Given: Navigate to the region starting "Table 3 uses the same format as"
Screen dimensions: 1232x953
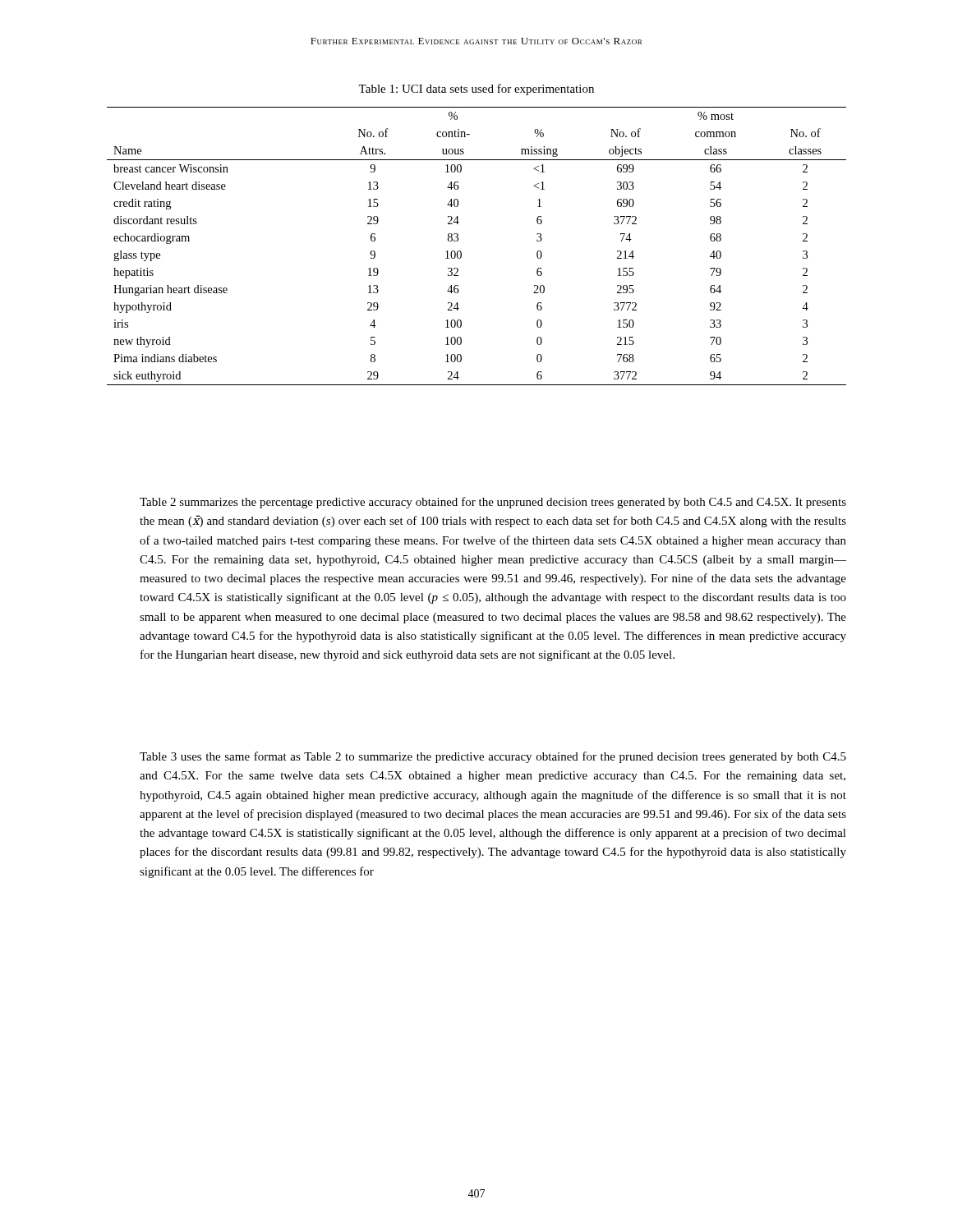Looking at the screenshot, I should [x=493, y=814].
